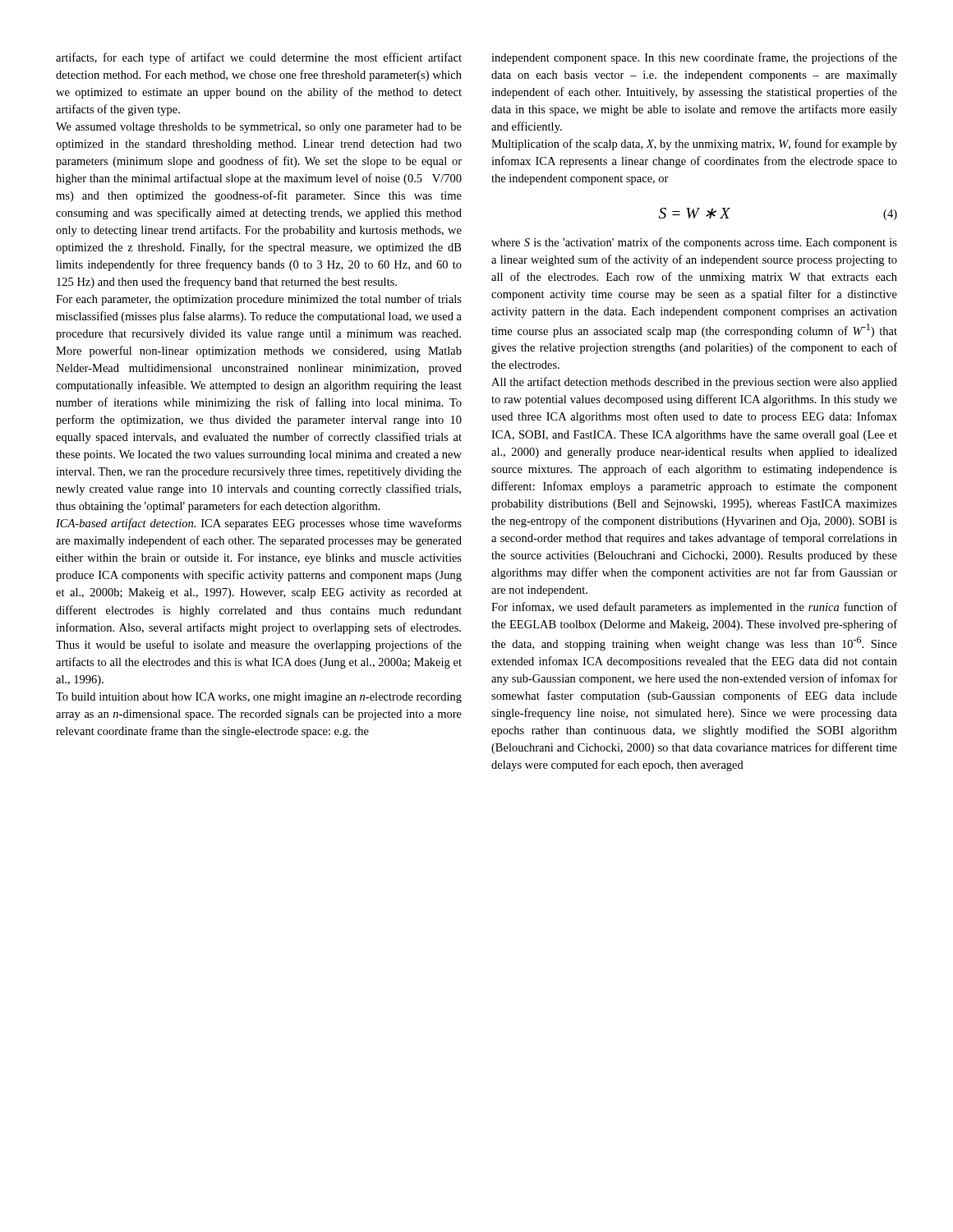
Task: Locate the text block that says "where S is the 'activation'"
Action: [694, 304]
